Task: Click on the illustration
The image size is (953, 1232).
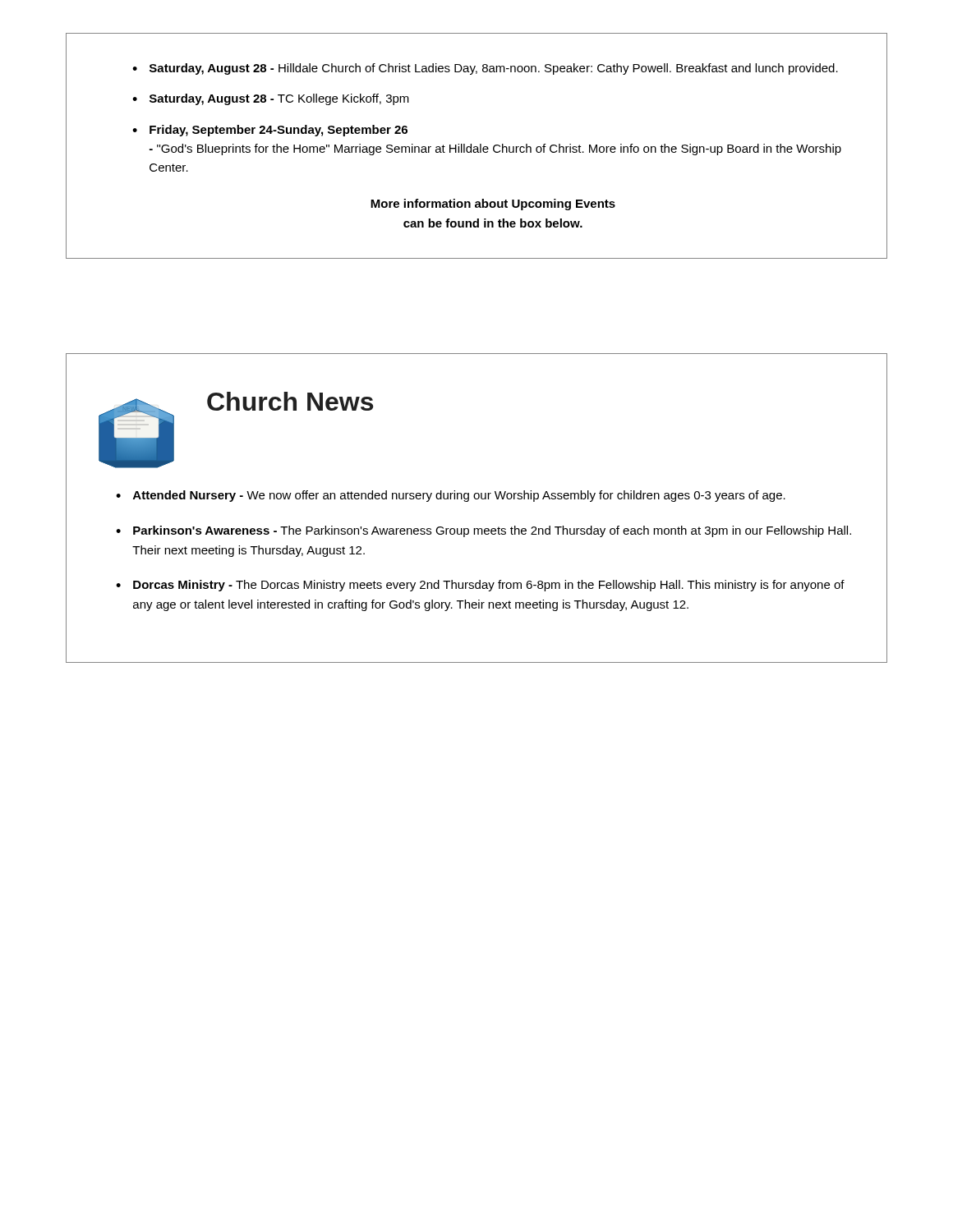Action: coord(136,424)
